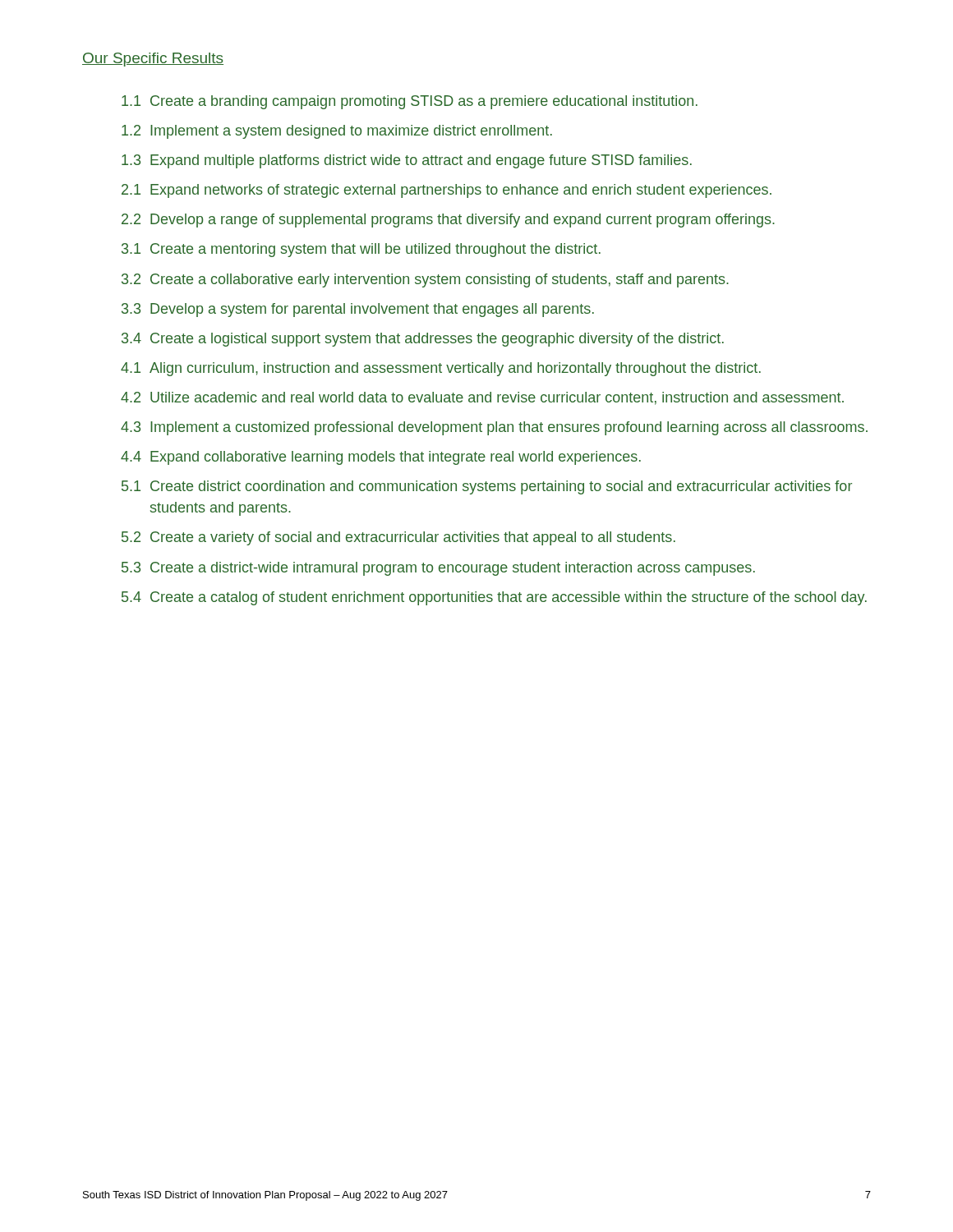Viewport: 953px width, 1232px height.
Task: Find the passage starting "4.4 Expand collaborative learning models that integrate real"
Action: click(x=485, y=457)
